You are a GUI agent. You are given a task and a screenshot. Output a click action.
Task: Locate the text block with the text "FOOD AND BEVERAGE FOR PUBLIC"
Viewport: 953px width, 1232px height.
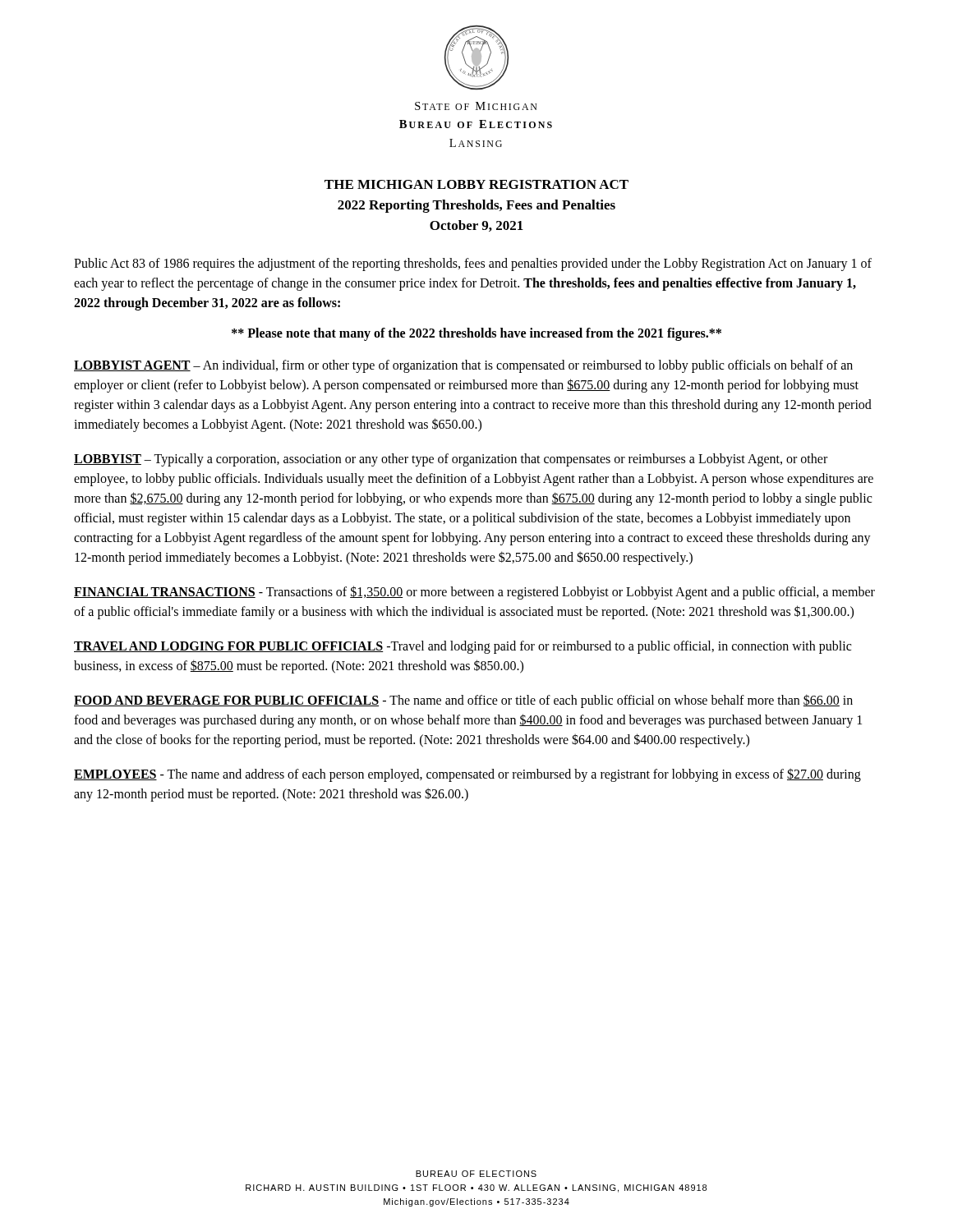tap(476, 721)
